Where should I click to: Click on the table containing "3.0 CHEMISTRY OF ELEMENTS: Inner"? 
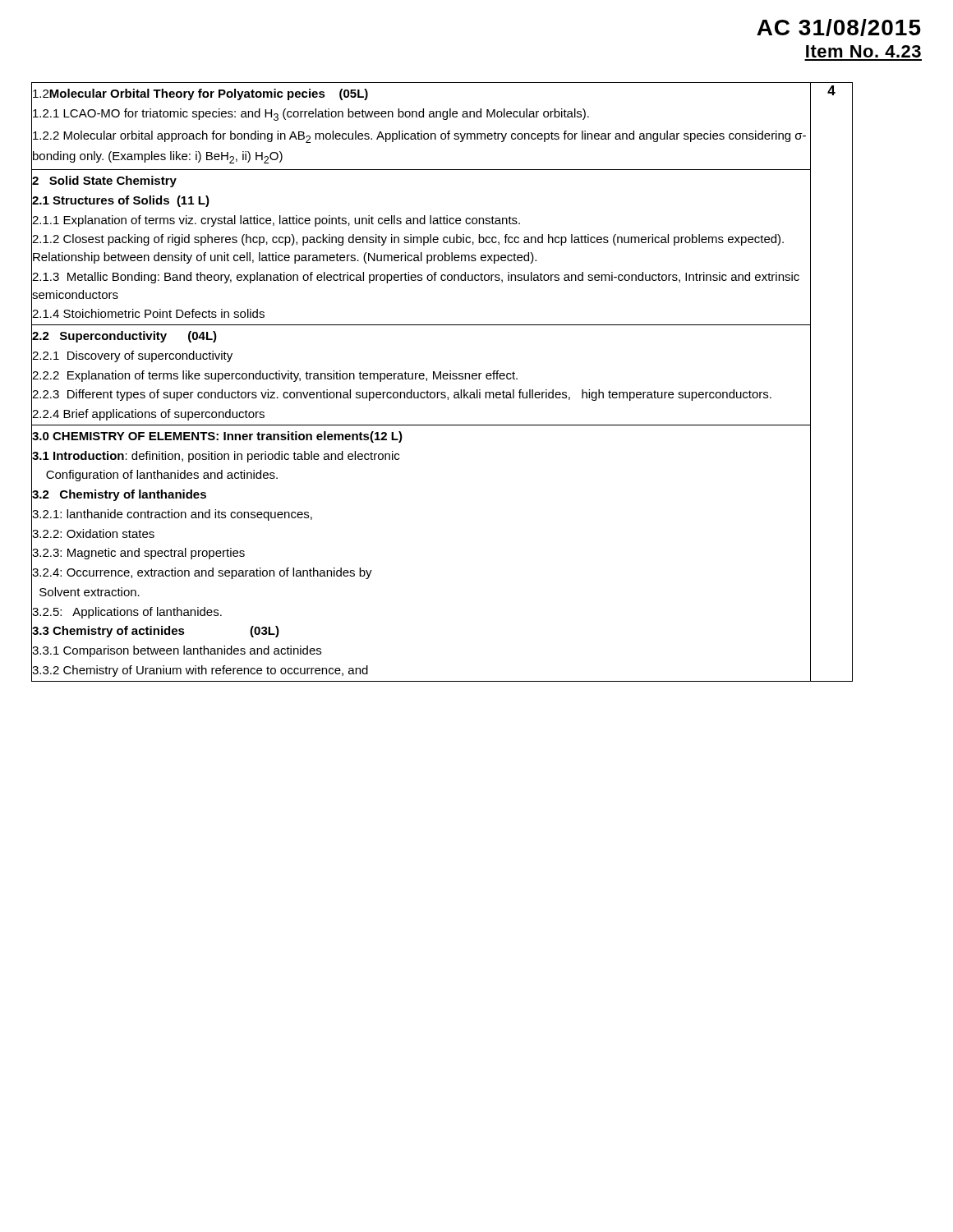[x=442, y=382]
